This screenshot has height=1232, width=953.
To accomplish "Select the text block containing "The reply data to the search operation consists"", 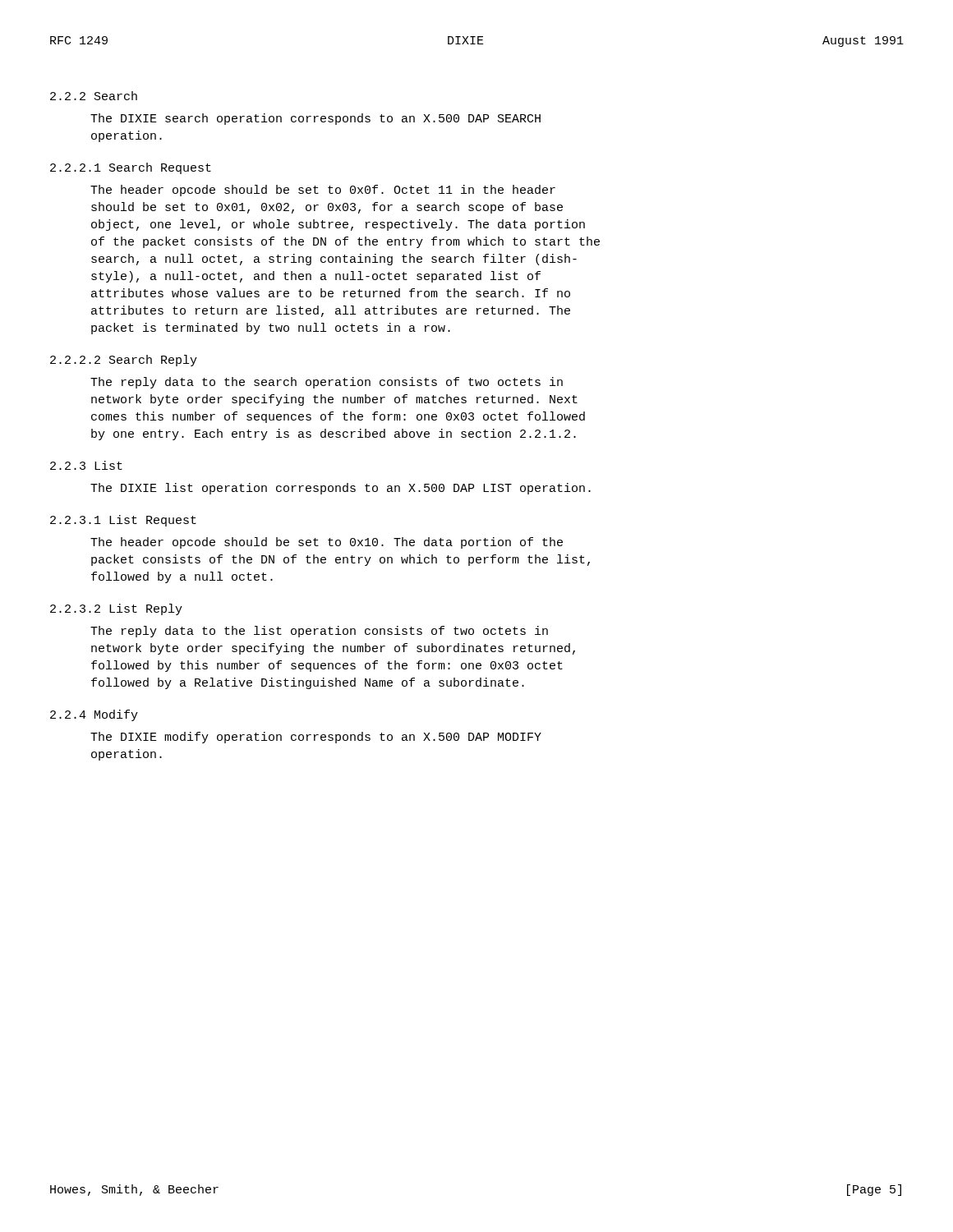I will (338, 409).
